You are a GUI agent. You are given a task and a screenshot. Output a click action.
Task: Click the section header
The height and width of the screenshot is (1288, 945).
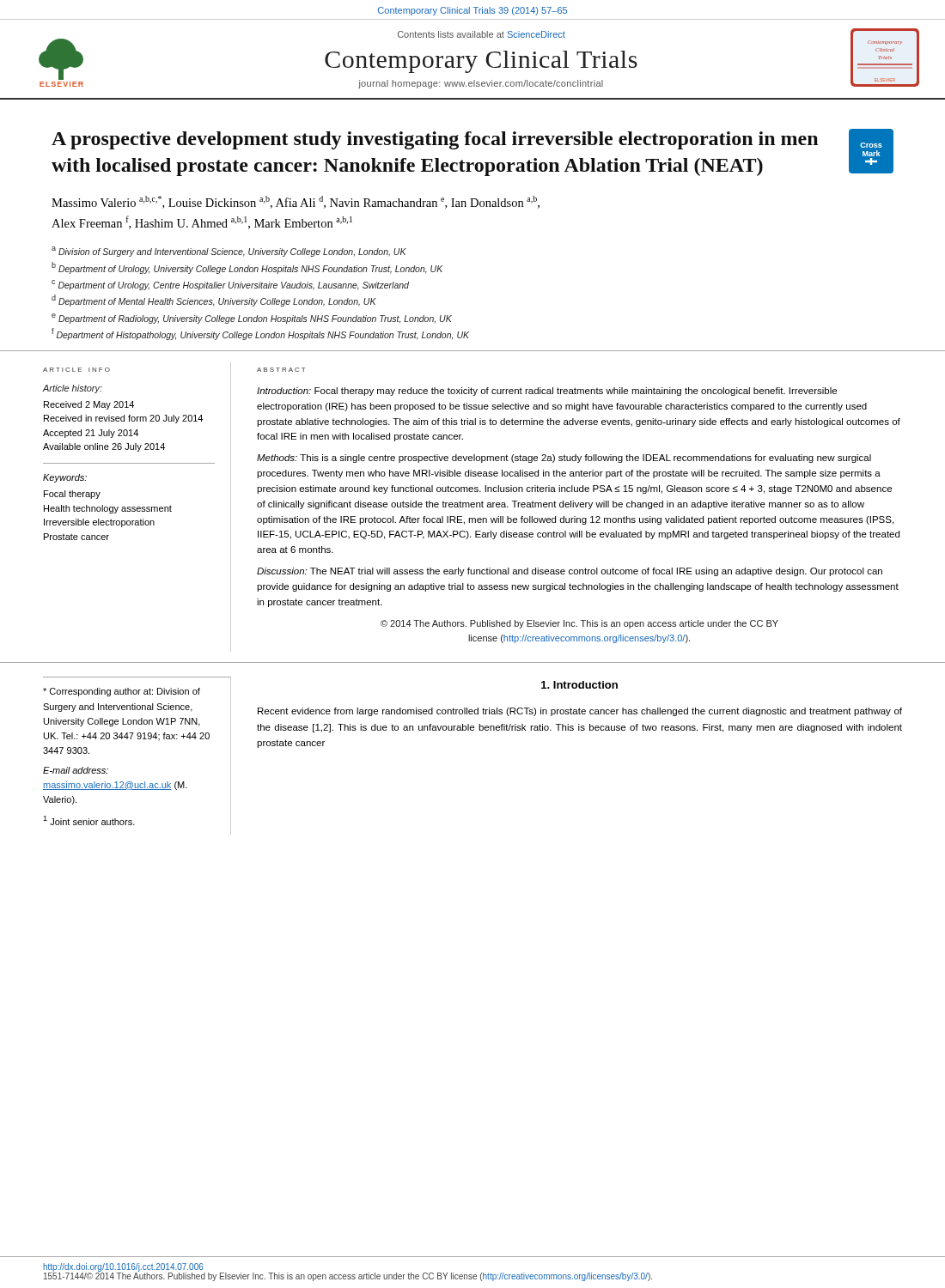pos(579,686)
